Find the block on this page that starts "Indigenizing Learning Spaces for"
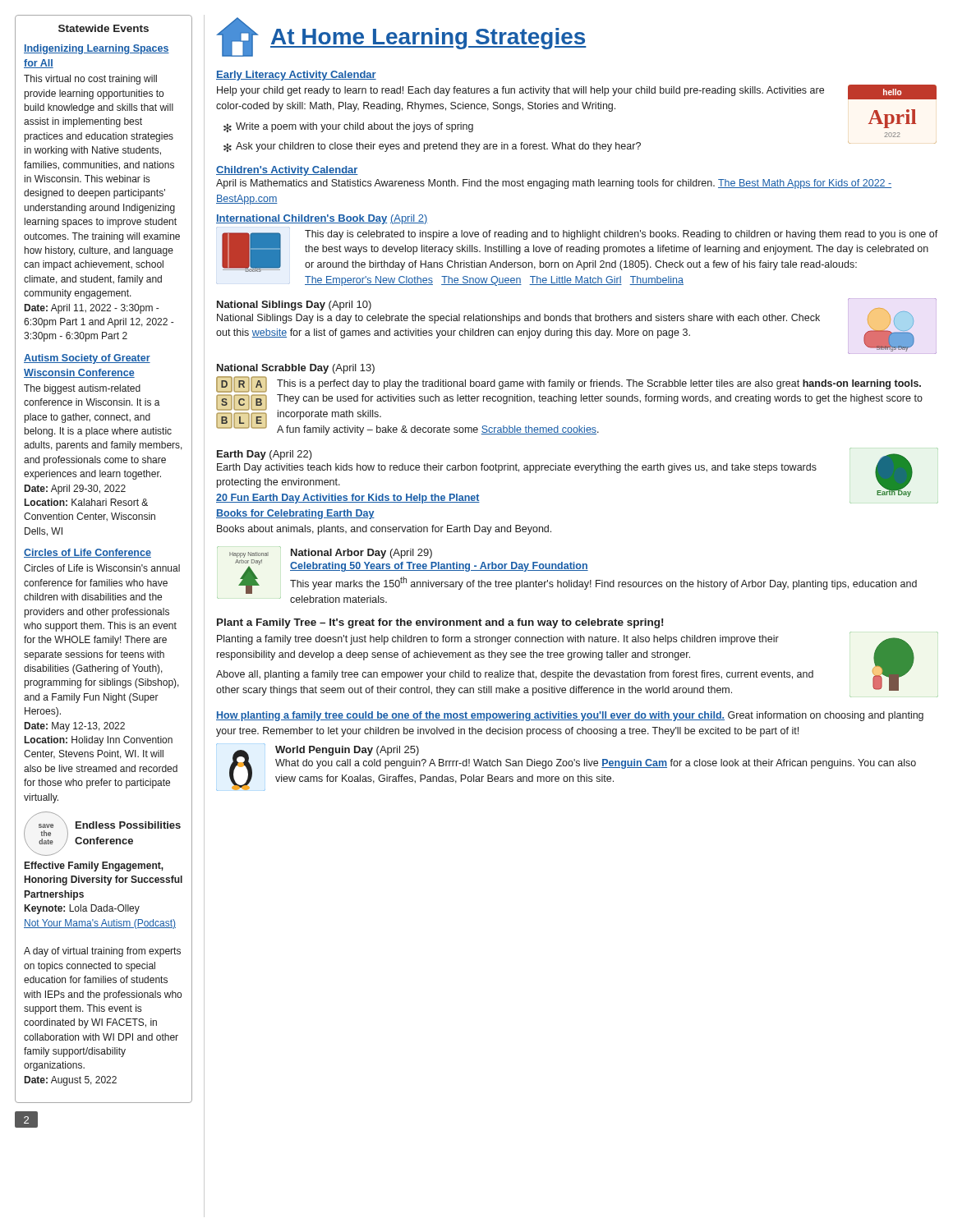 coord(103,191)
